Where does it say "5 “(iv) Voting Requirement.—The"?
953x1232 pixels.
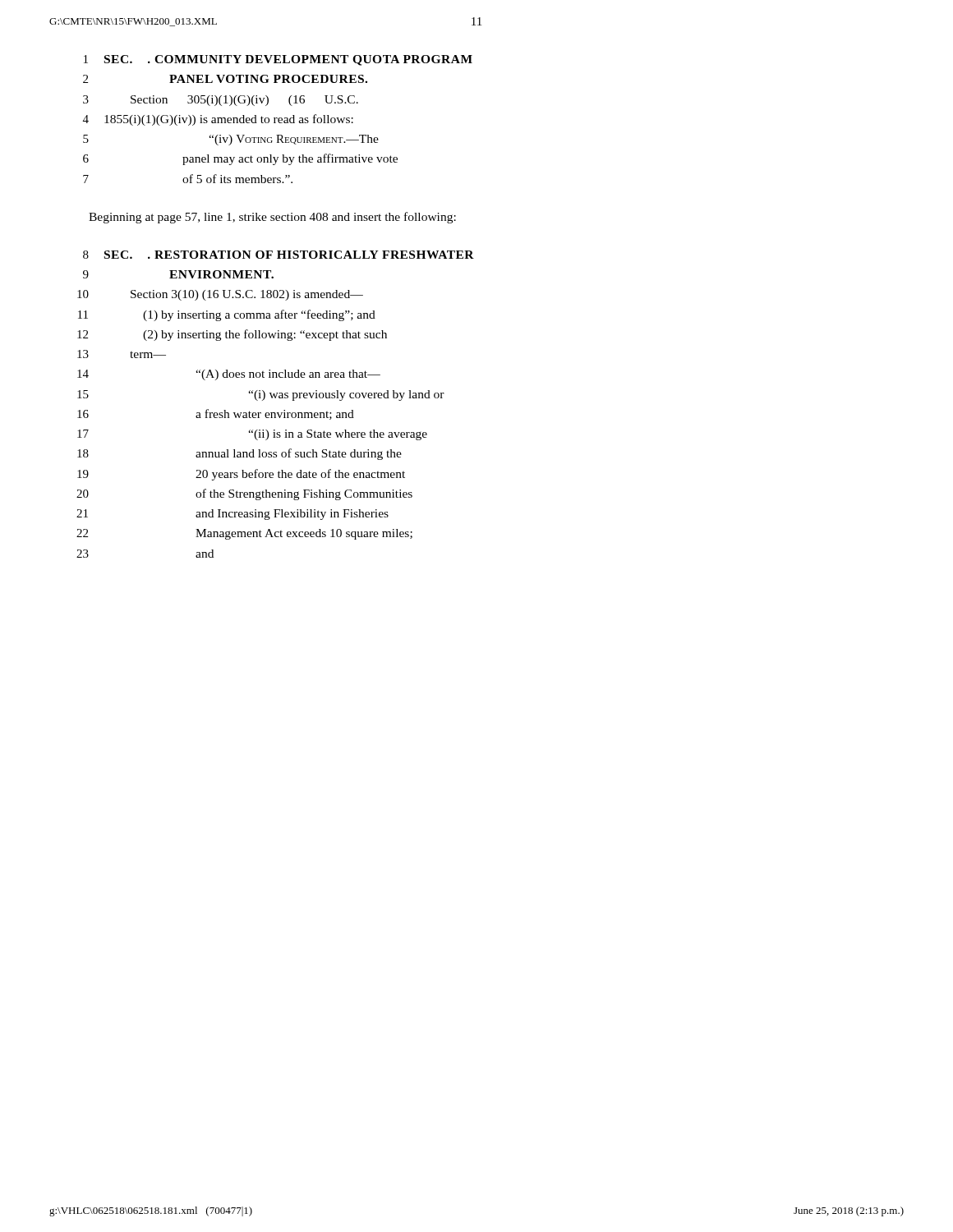[x=231, y=140]
